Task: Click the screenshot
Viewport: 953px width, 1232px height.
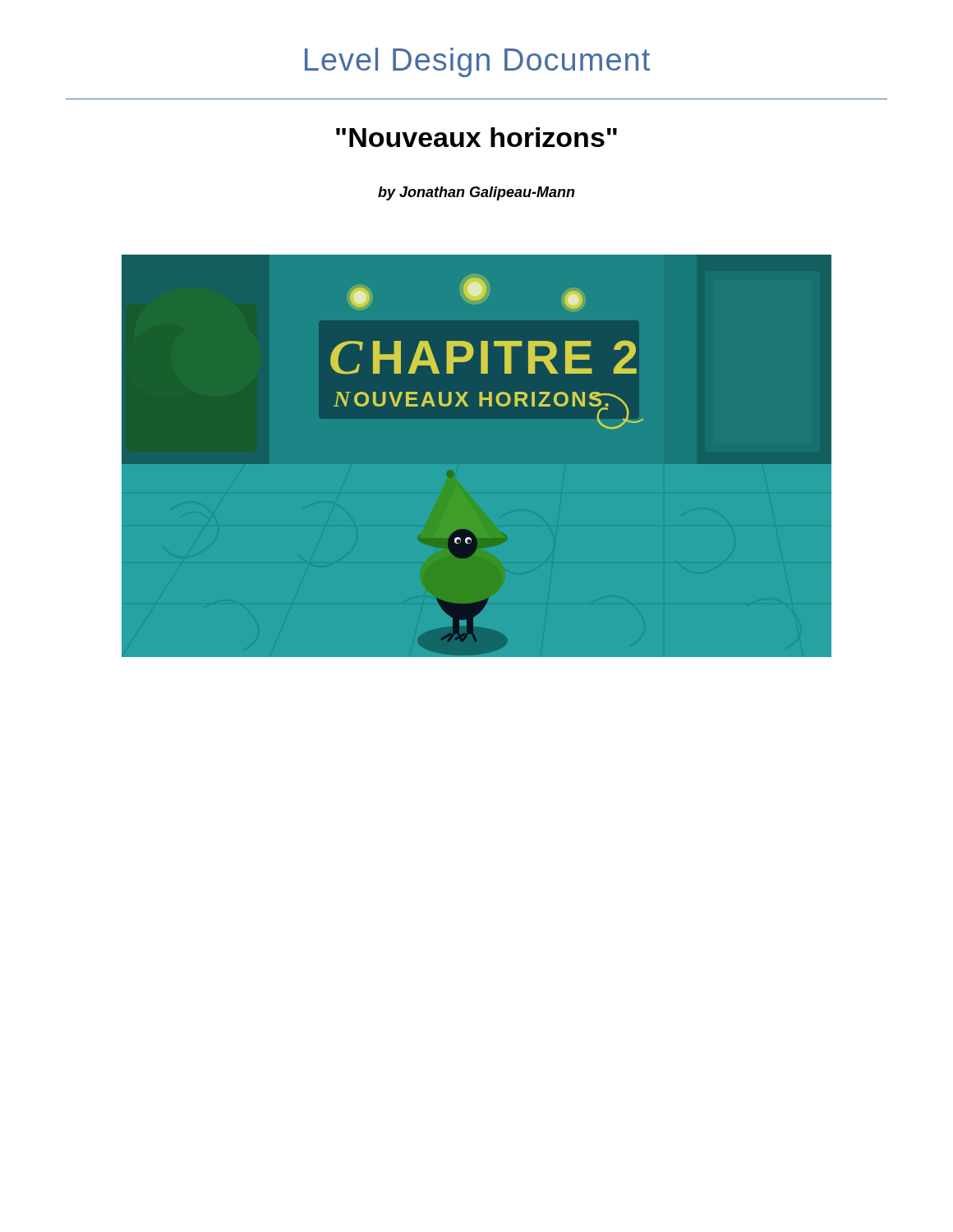Action: click(476, 456)
